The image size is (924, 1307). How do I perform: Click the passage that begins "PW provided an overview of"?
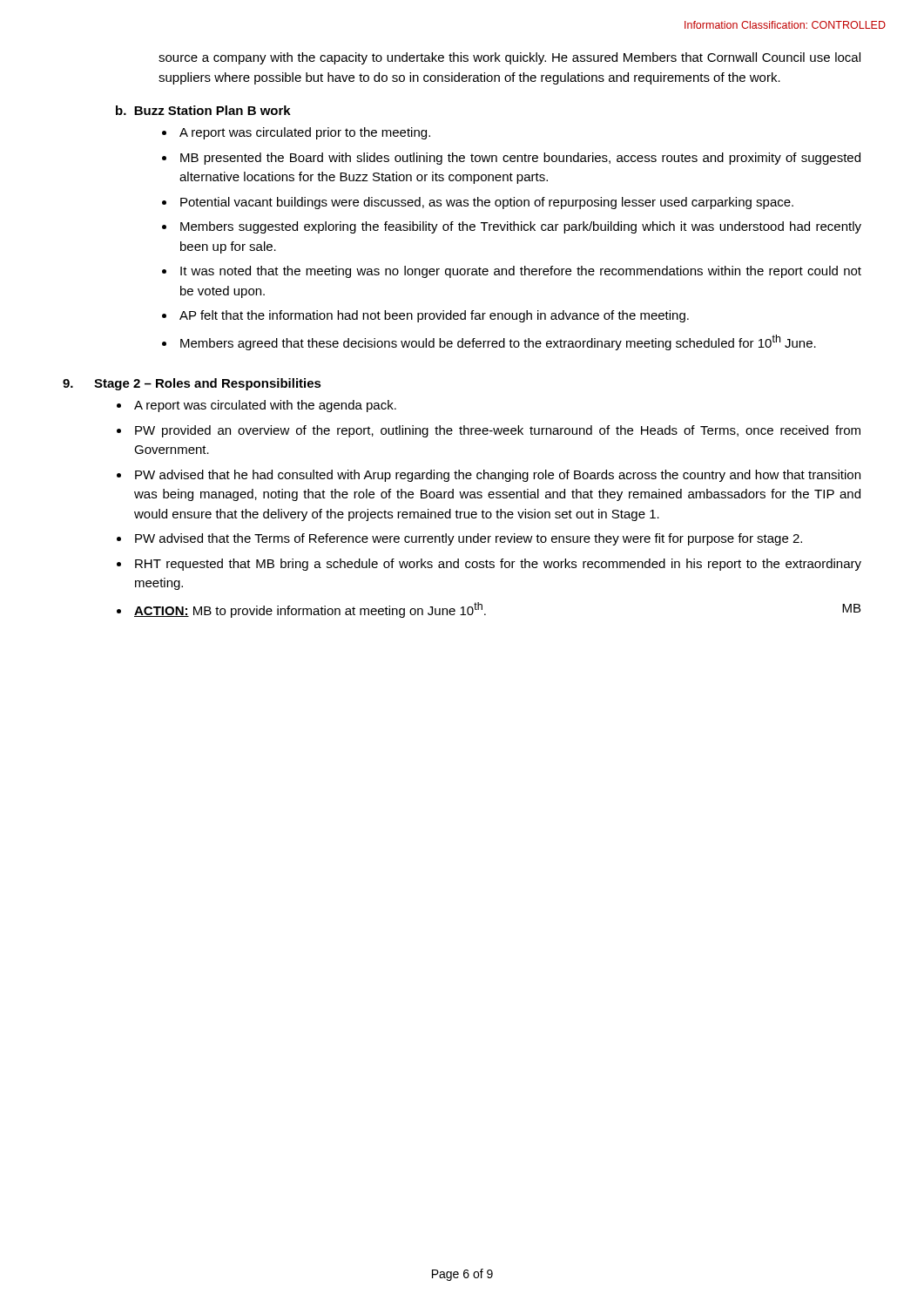click(x=498, y=439)
